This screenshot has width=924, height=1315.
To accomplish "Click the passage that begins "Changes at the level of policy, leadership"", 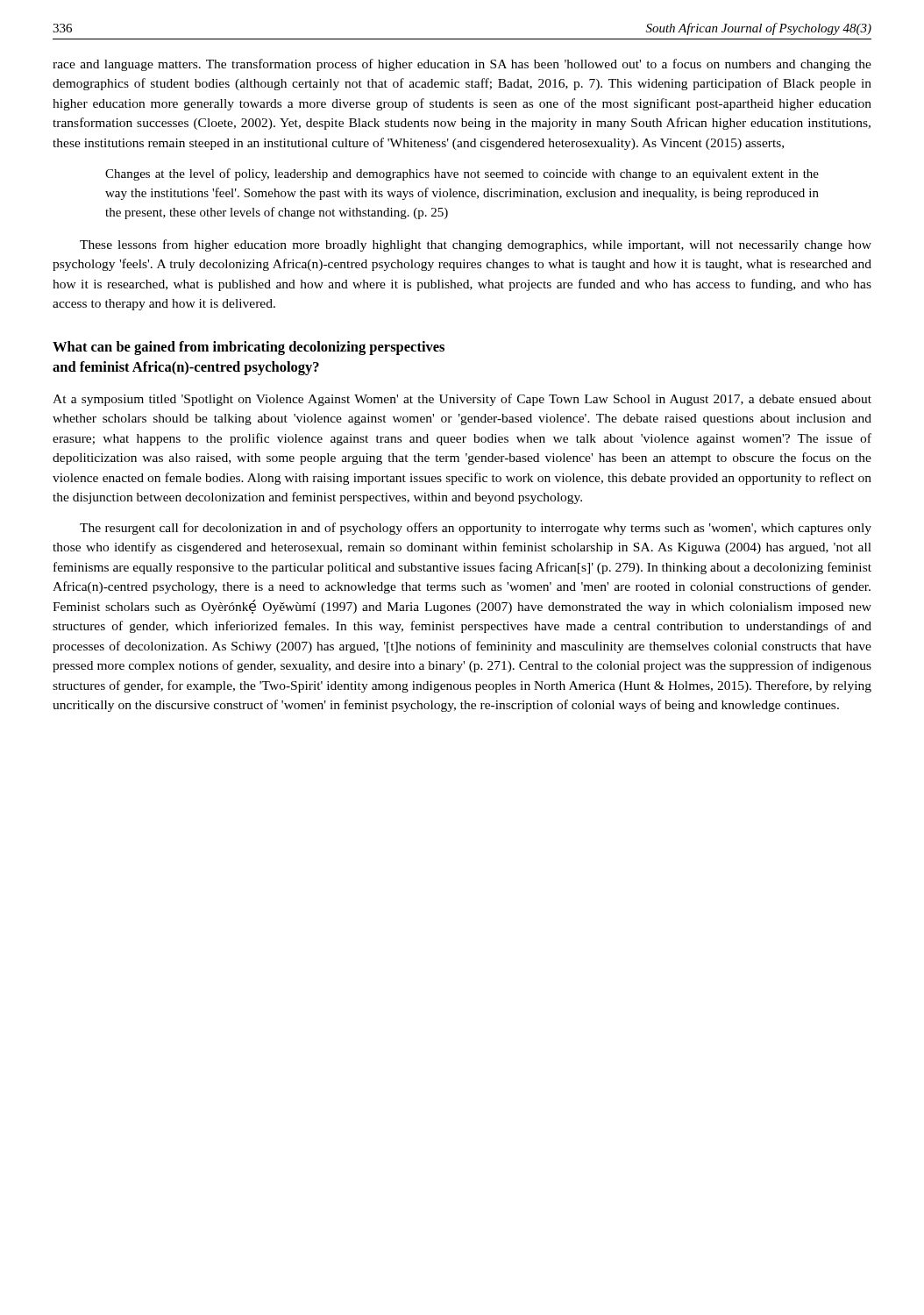I will point(462,194).
